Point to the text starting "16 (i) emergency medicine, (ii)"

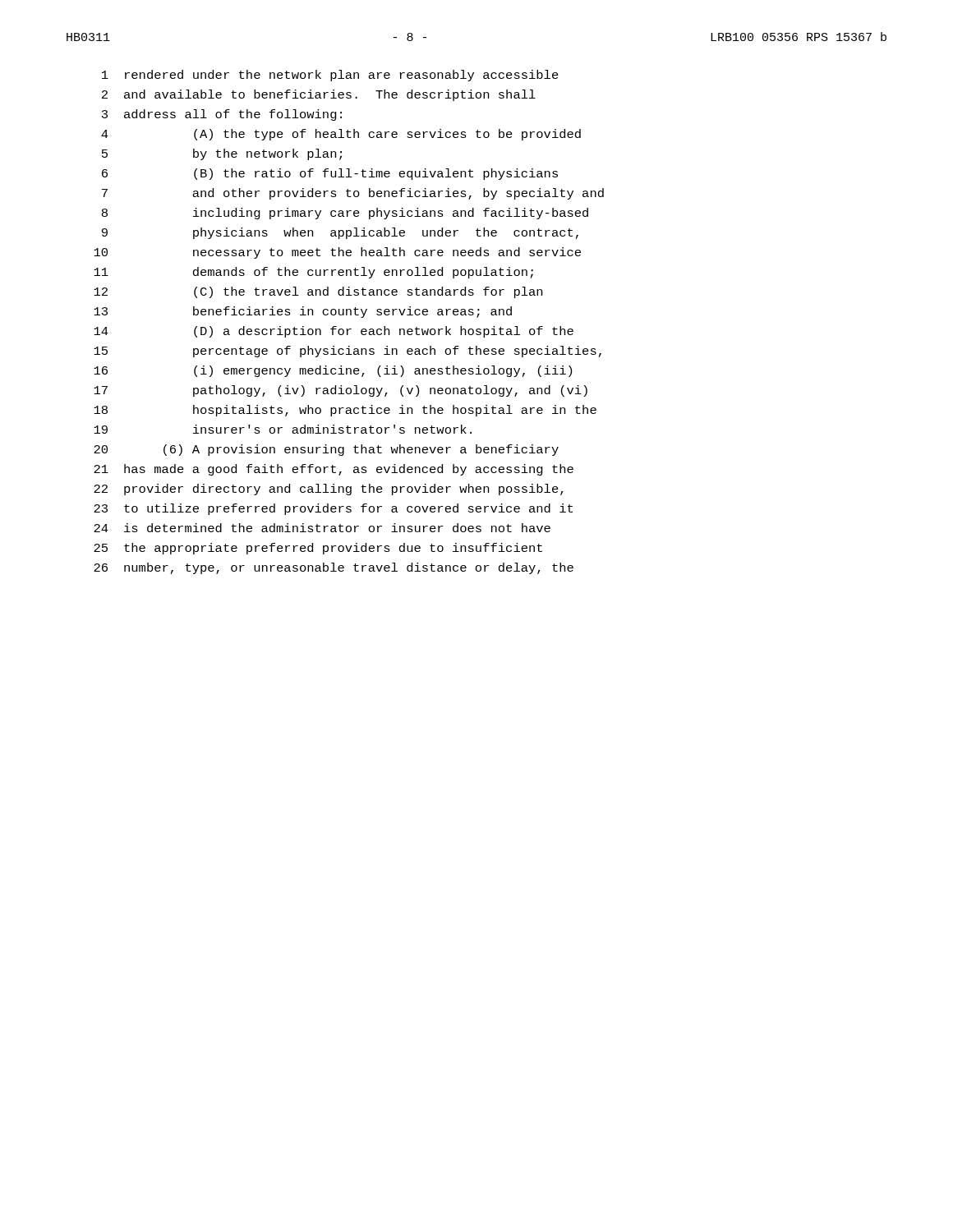(x=476, y=371)
